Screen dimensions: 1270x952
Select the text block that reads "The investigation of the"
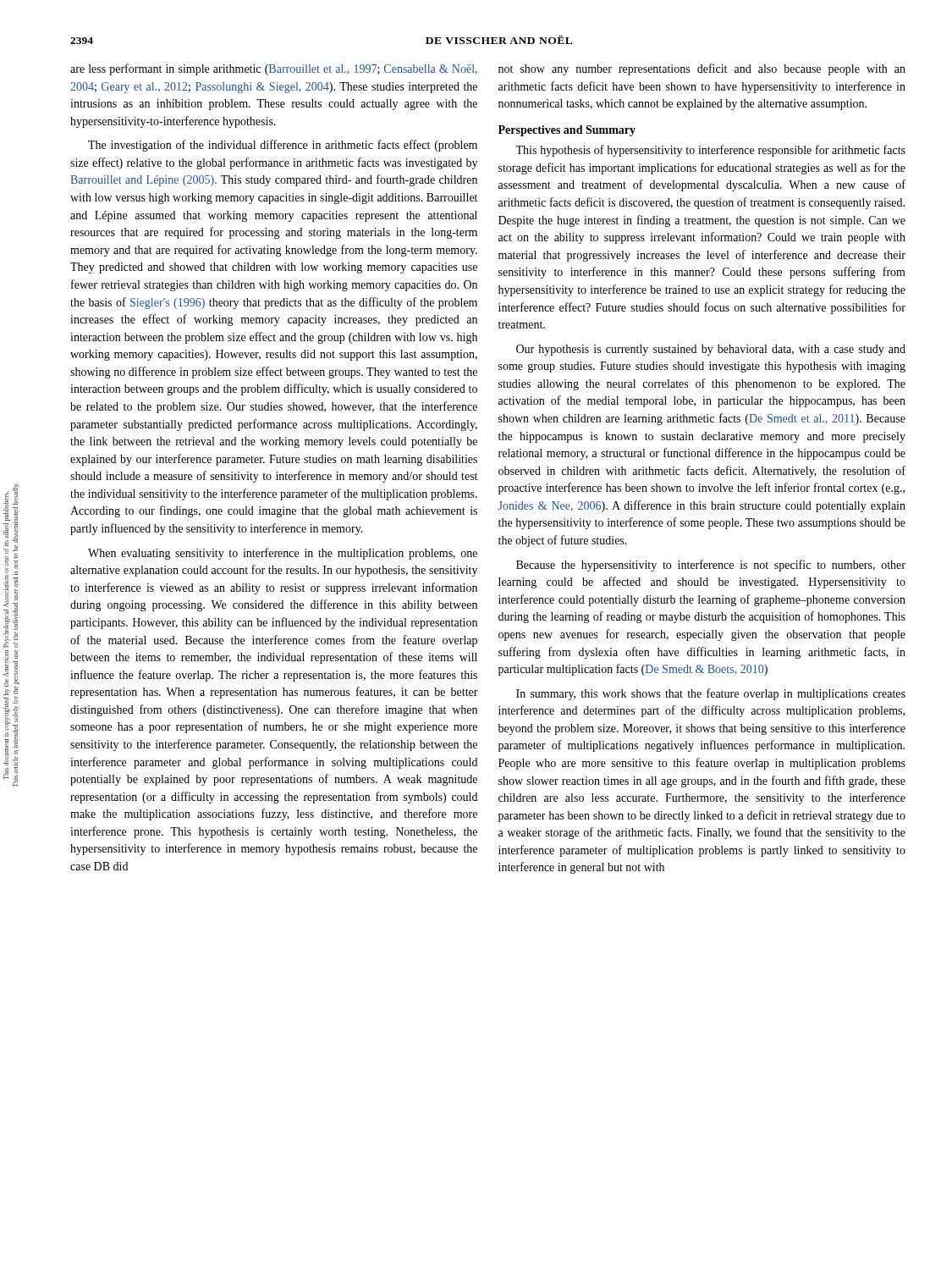tap(274, 338)
